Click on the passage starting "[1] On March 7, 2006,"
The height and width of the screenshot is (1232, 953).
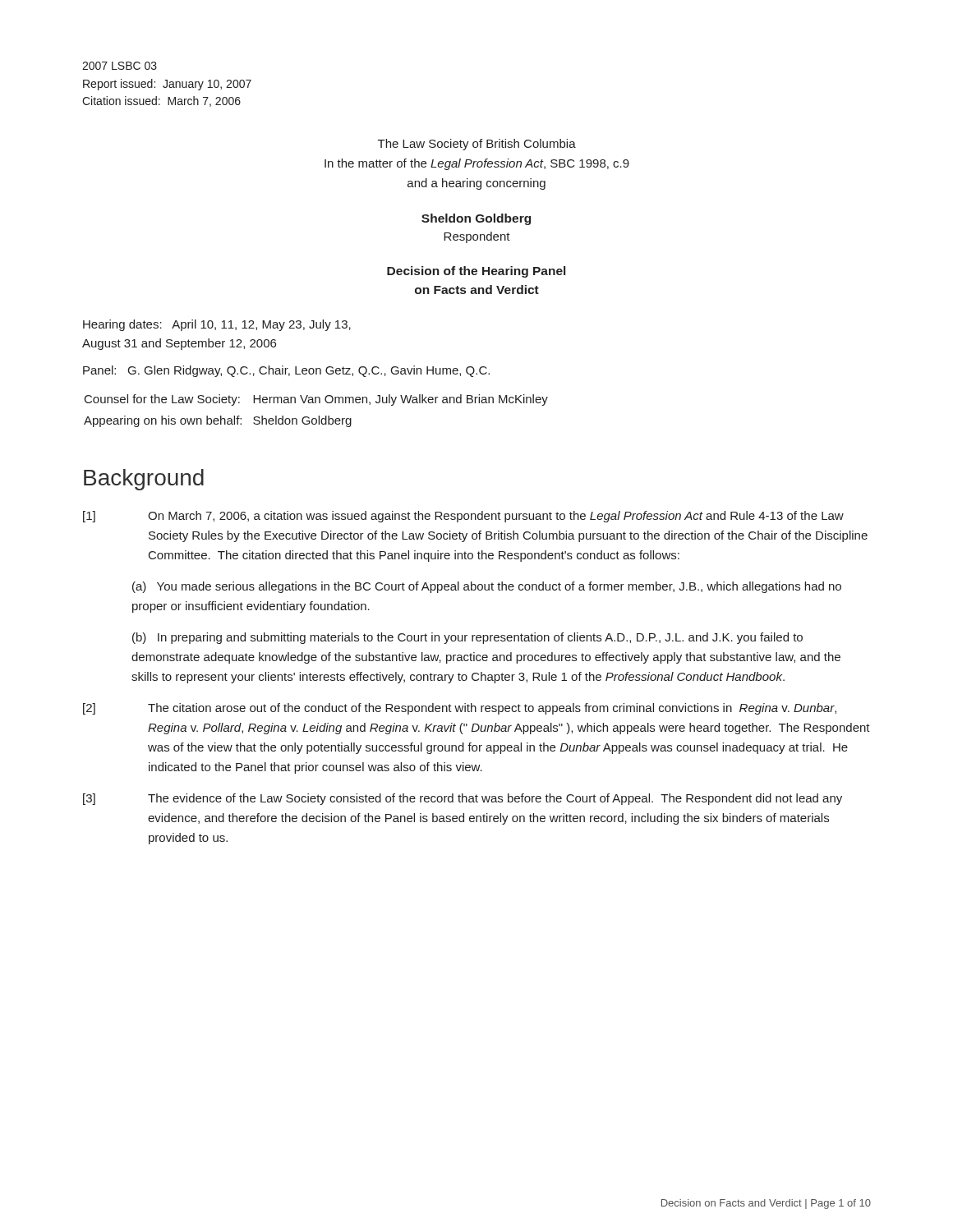tap(476, 536)
